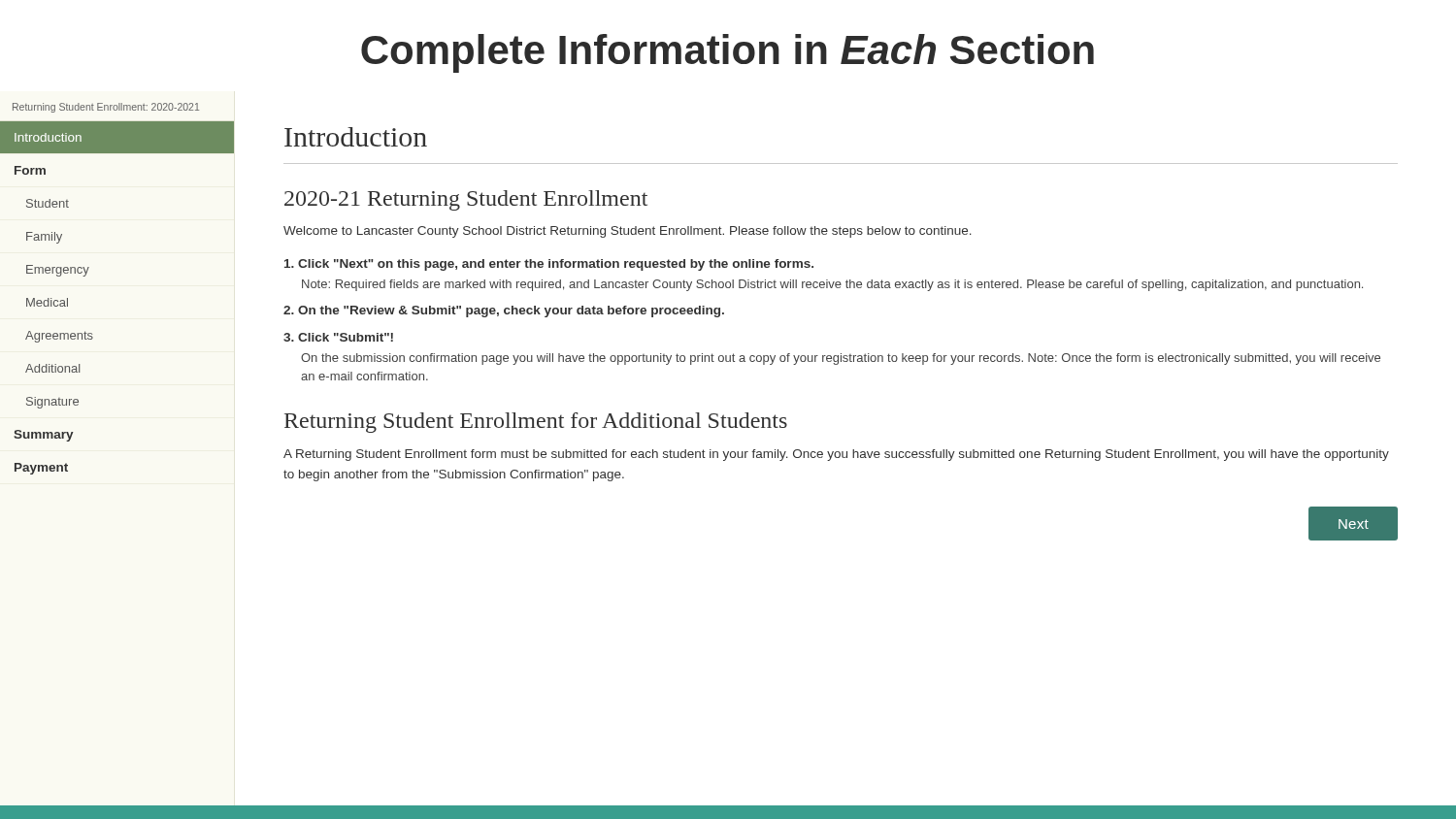Viewport: 1456px width, 819px height.
Task: Click on the element starting "3. Click "Submit"! On the submission confirmation page"
Action: [x=841, y=357]
